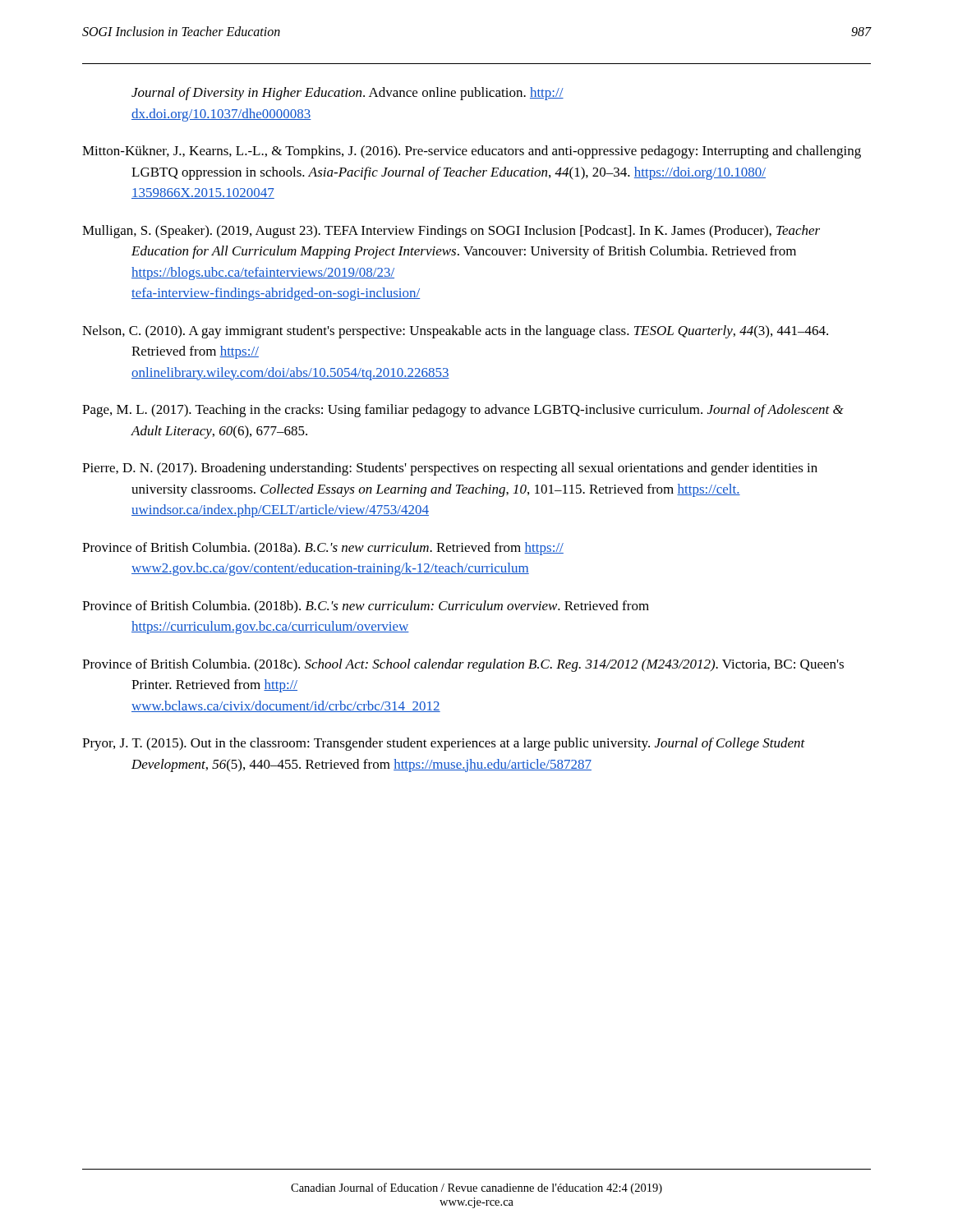
Task: Locate the text block starting "Mulligan, S. (Speaker). (2019,"
Action: (451, 261)
